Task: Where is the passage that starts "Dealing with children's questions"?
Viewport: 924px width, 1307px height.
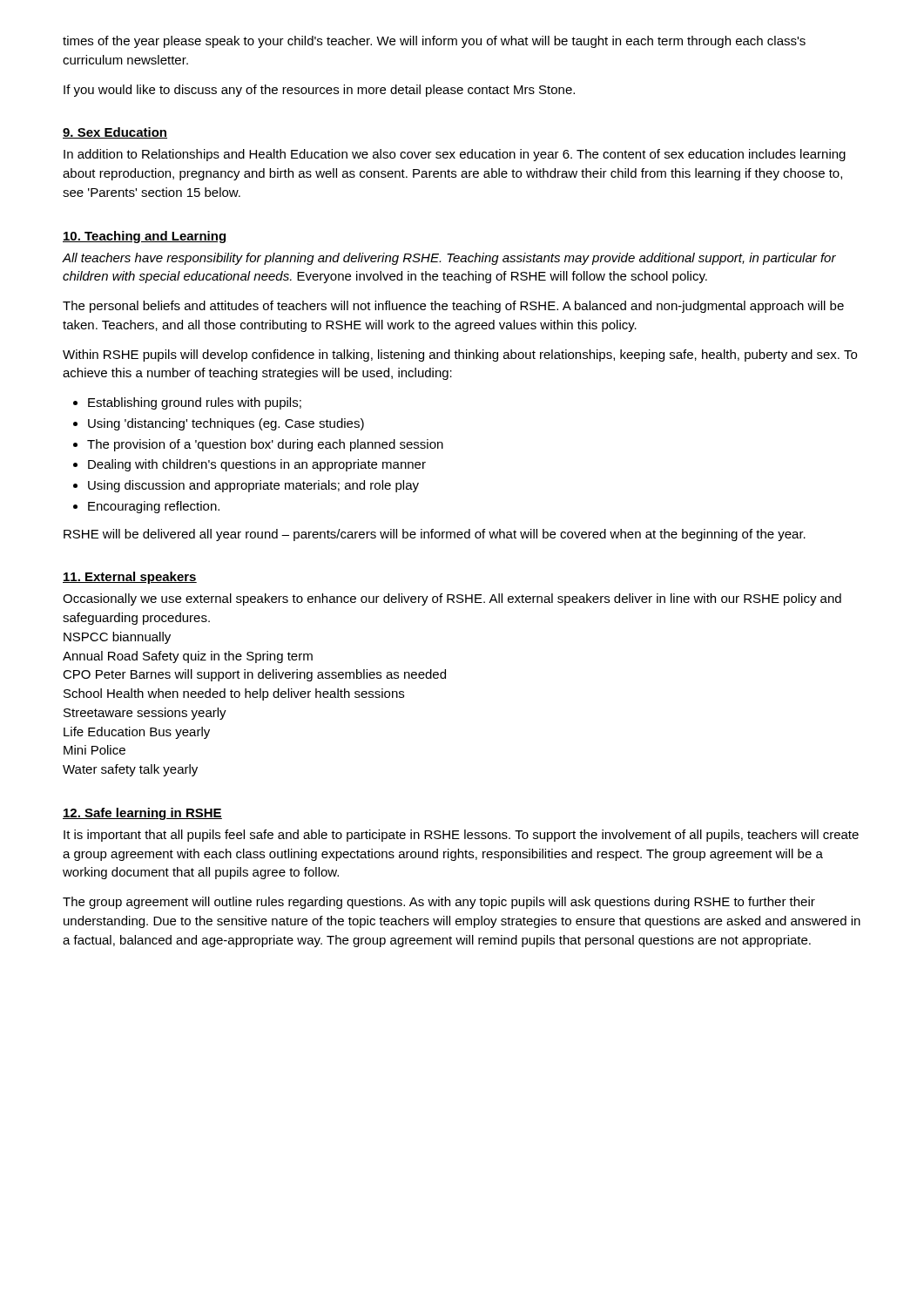Action: point(257,465)
